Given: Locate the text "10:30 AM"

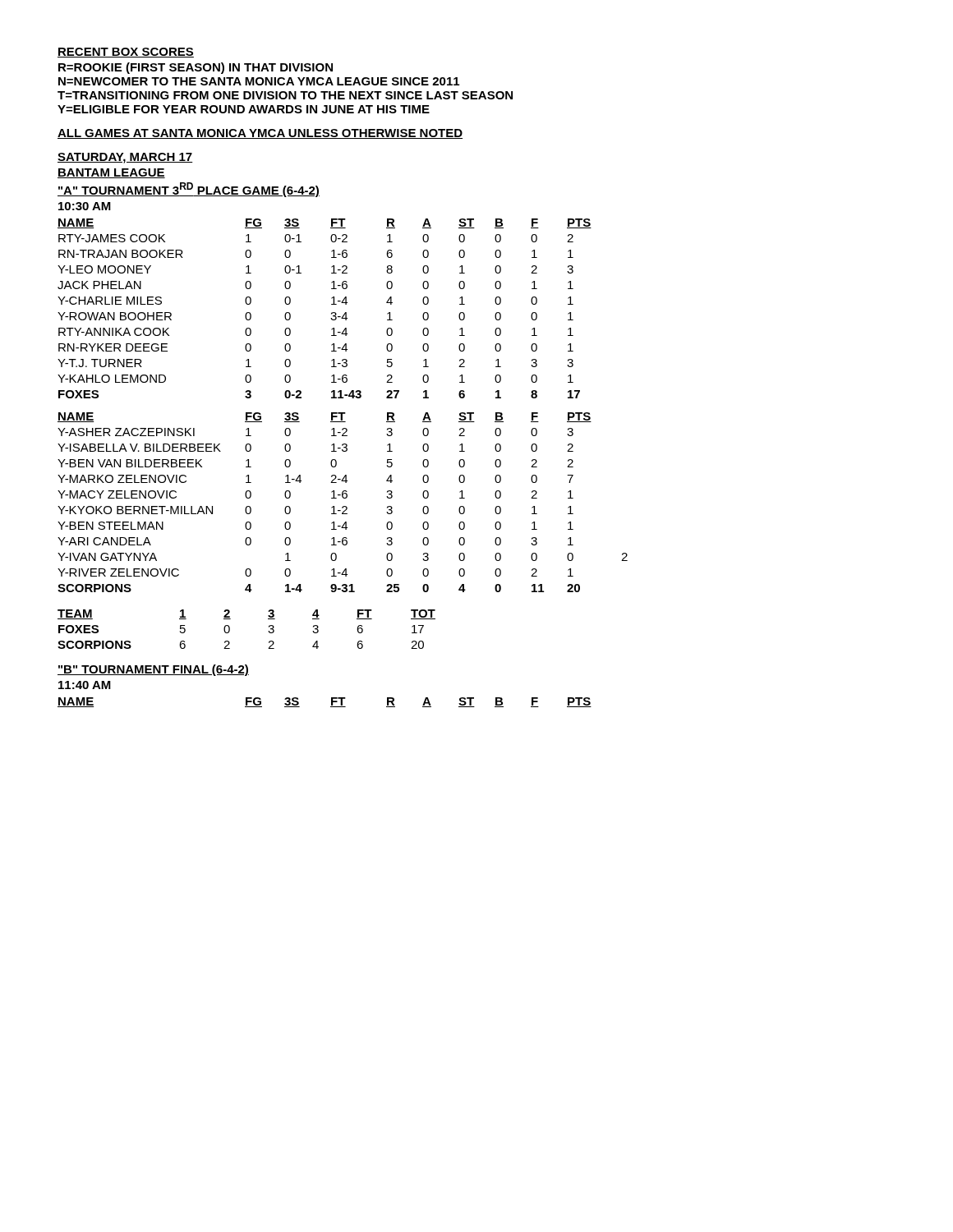Looking at the screenshot, I should click(x=84, y=206).
